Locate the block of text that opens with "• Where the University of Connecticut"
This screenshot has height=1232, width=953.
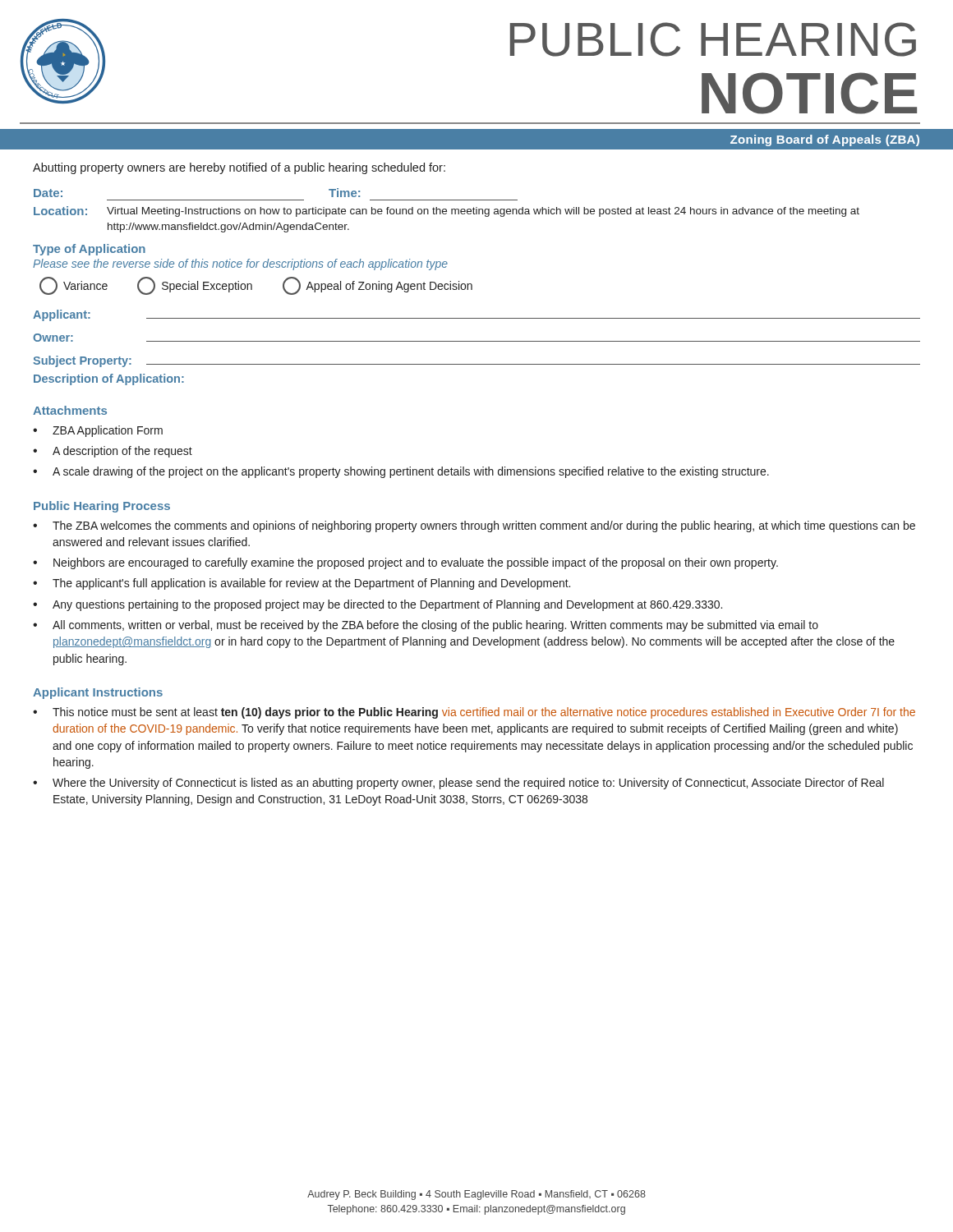pos(476,791)
